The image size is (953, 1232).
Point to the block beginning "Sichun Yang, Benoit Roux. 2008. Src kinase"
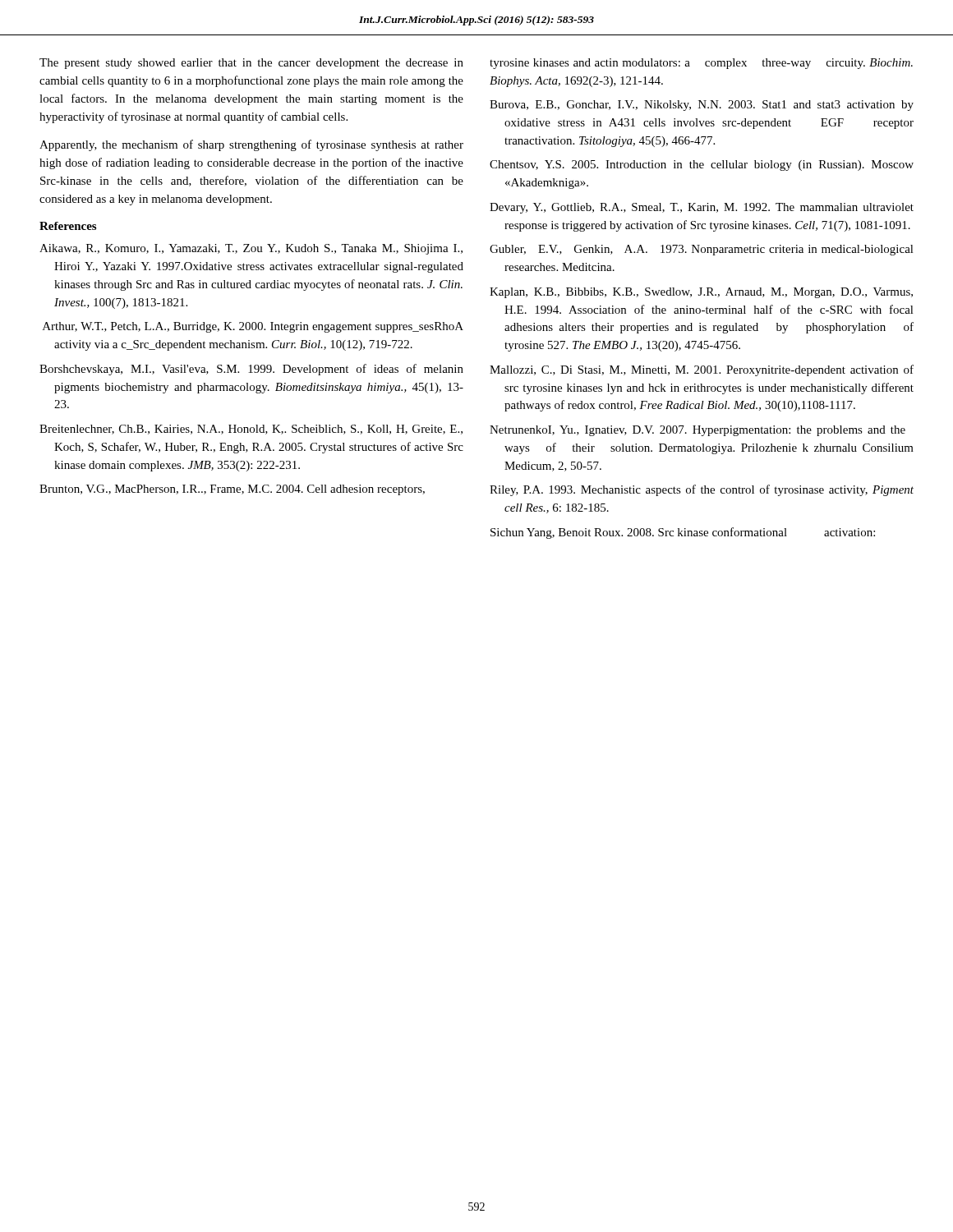[x=683, y=532]
